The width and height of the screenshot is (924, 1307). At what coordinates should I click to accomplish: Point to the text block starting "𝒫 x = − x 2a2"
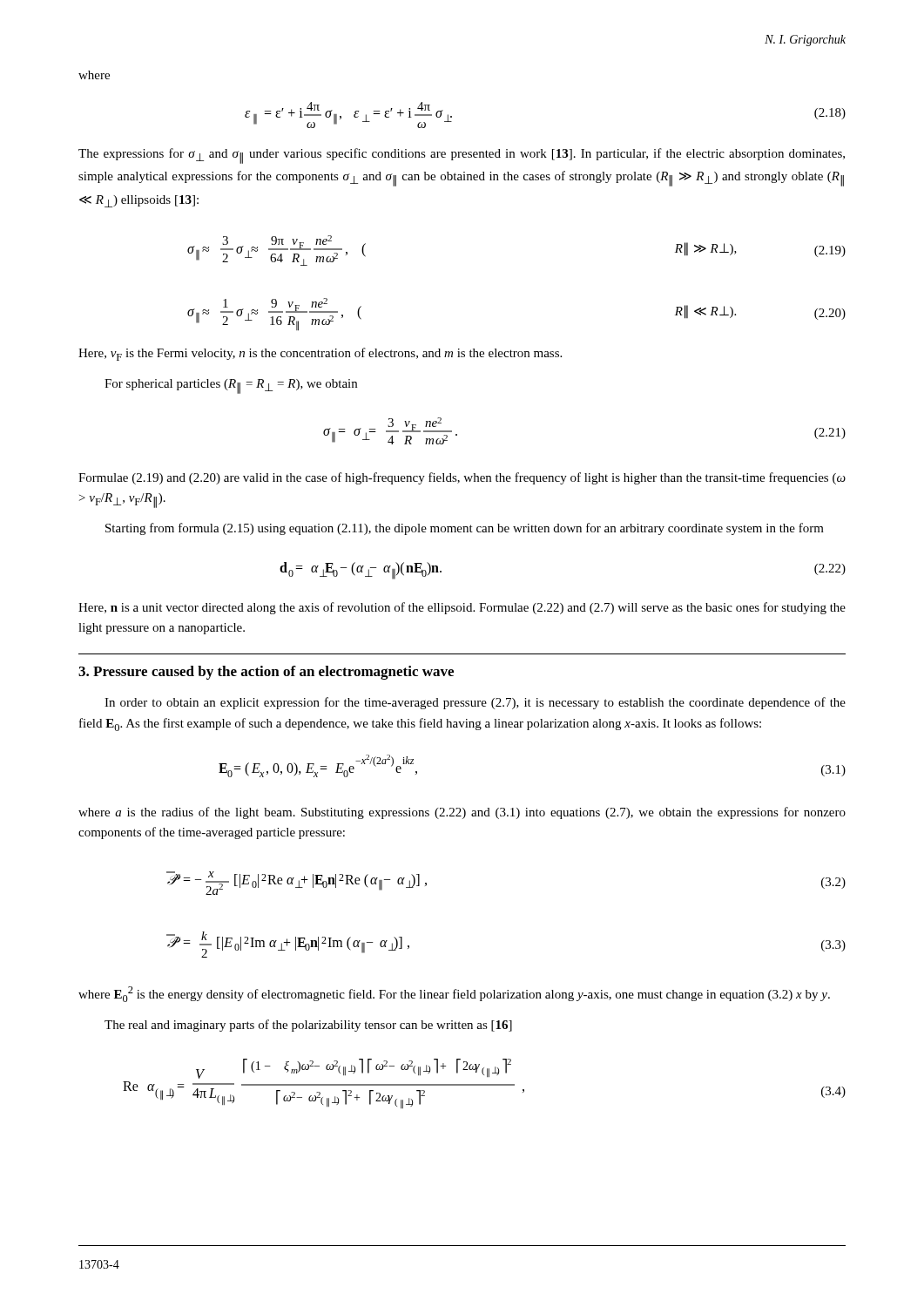point(299,883)
